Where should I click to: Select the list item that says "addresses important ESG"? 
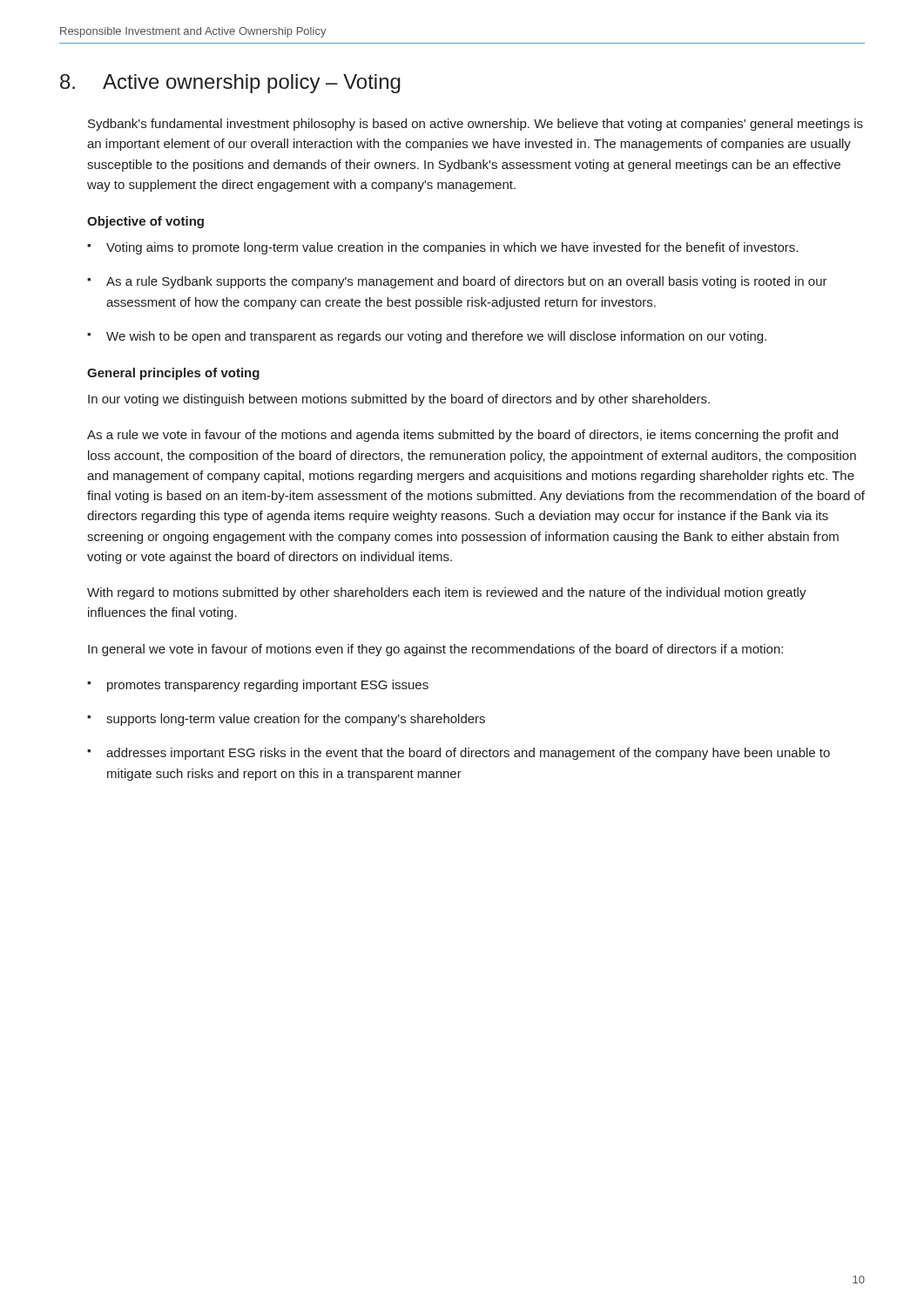click(x=468, y=763)
